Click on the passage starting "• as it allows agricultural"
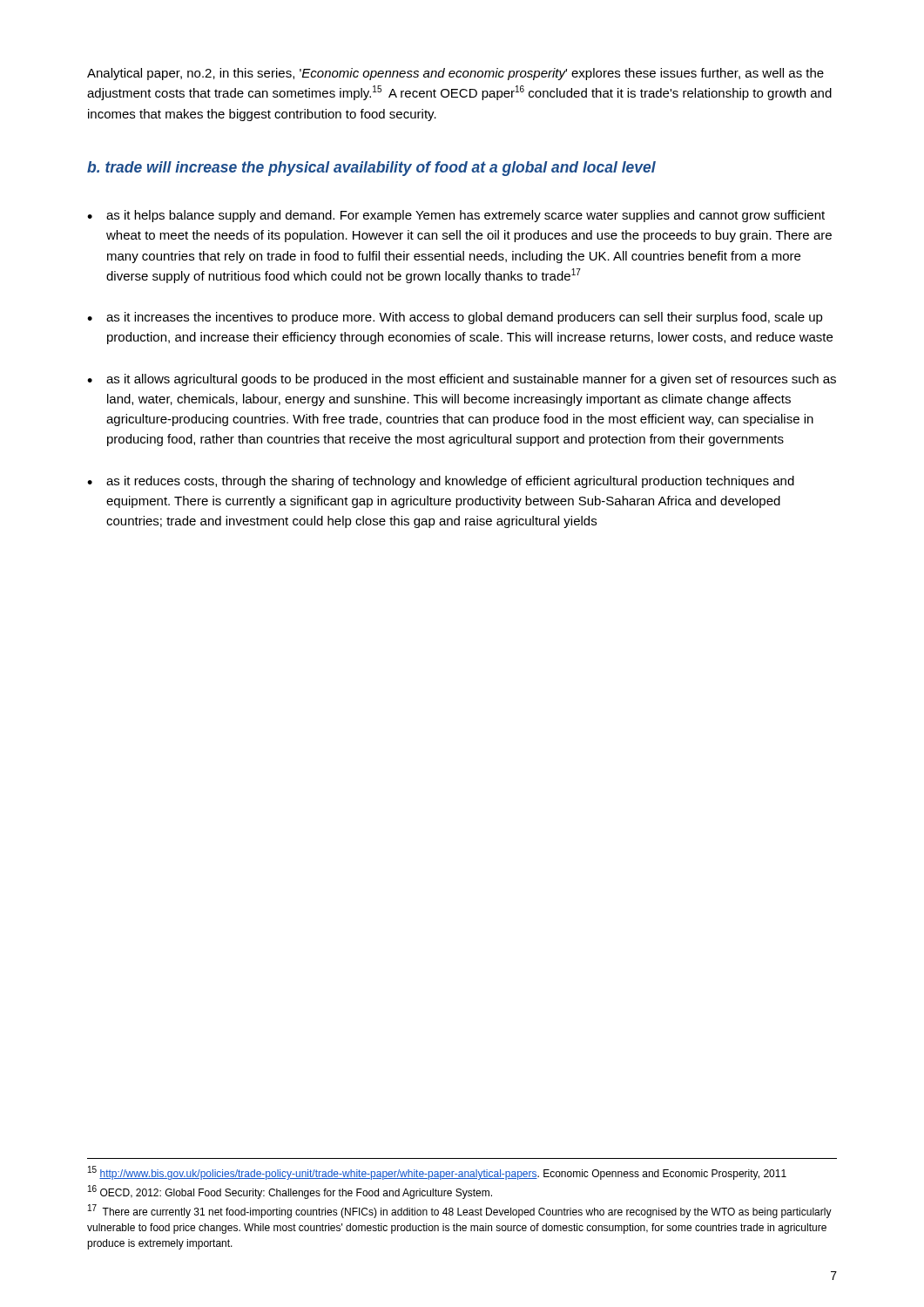Screen dimensions: 1307x924 (x=462, y=409)
